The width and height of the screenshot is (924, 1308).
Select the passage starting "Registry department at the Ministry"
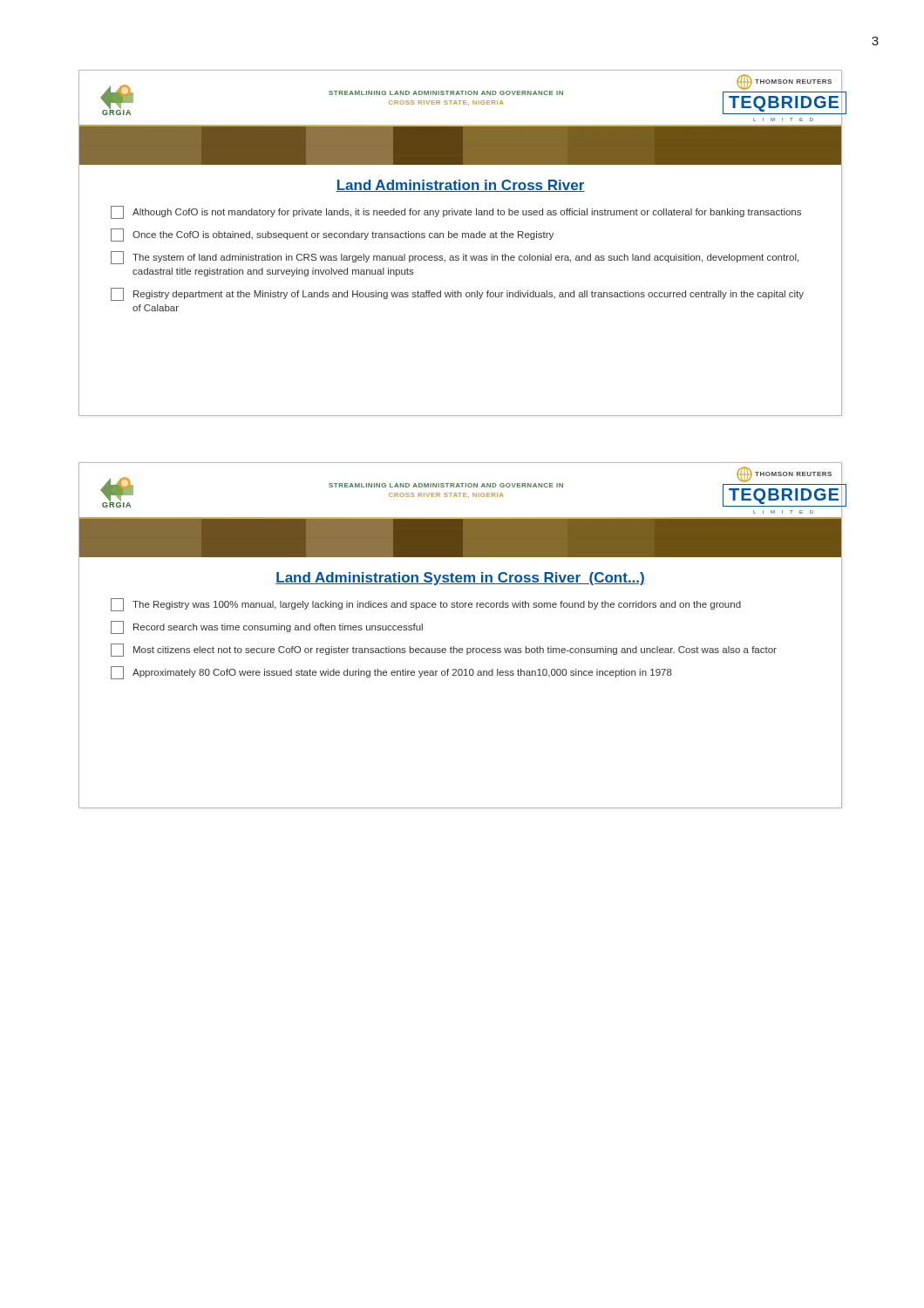point(460,301)
